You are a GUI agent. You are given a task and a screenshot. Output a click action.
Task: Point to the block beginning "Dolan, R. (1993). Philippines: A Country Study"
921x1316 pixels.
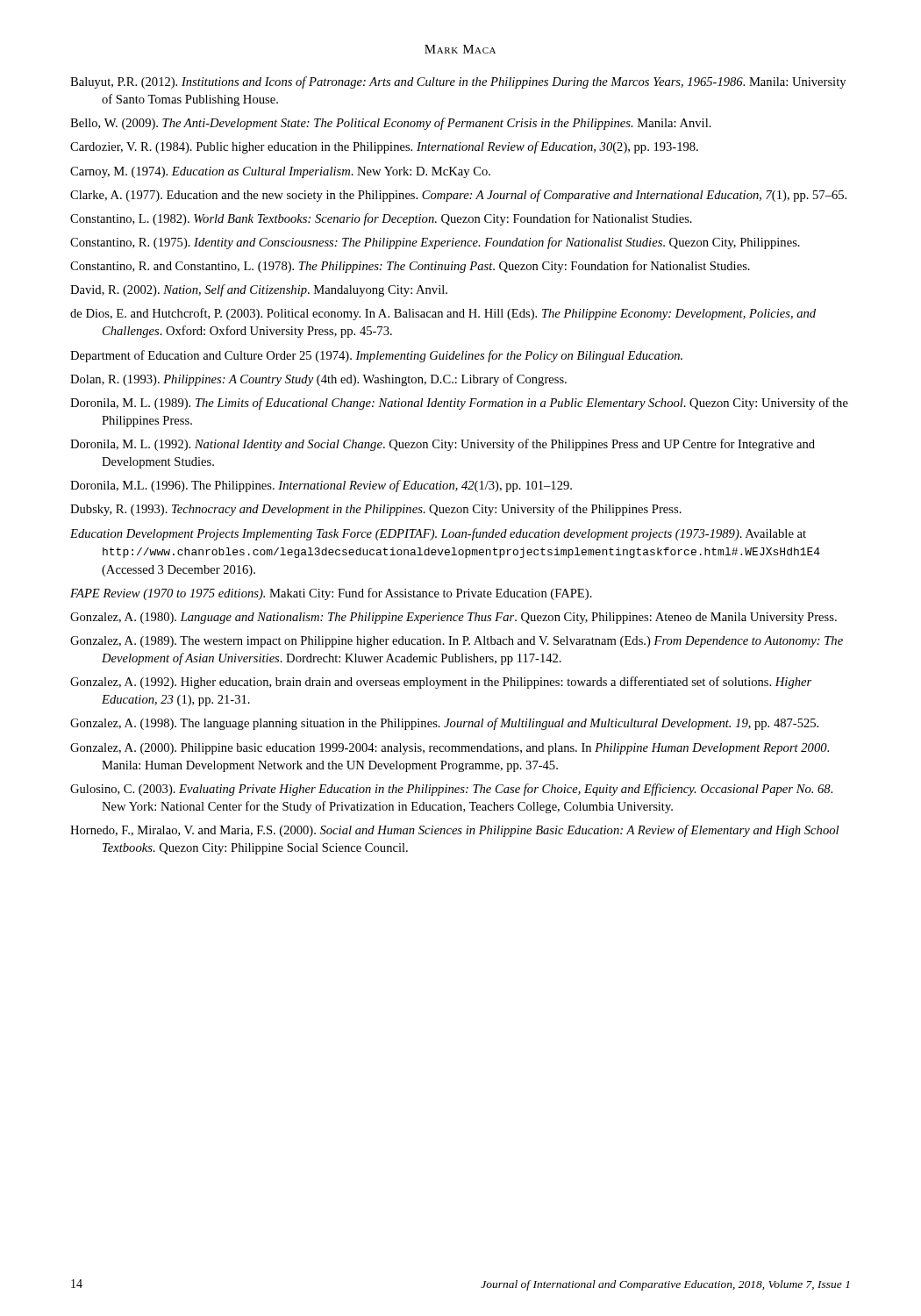tap(319, 379)
